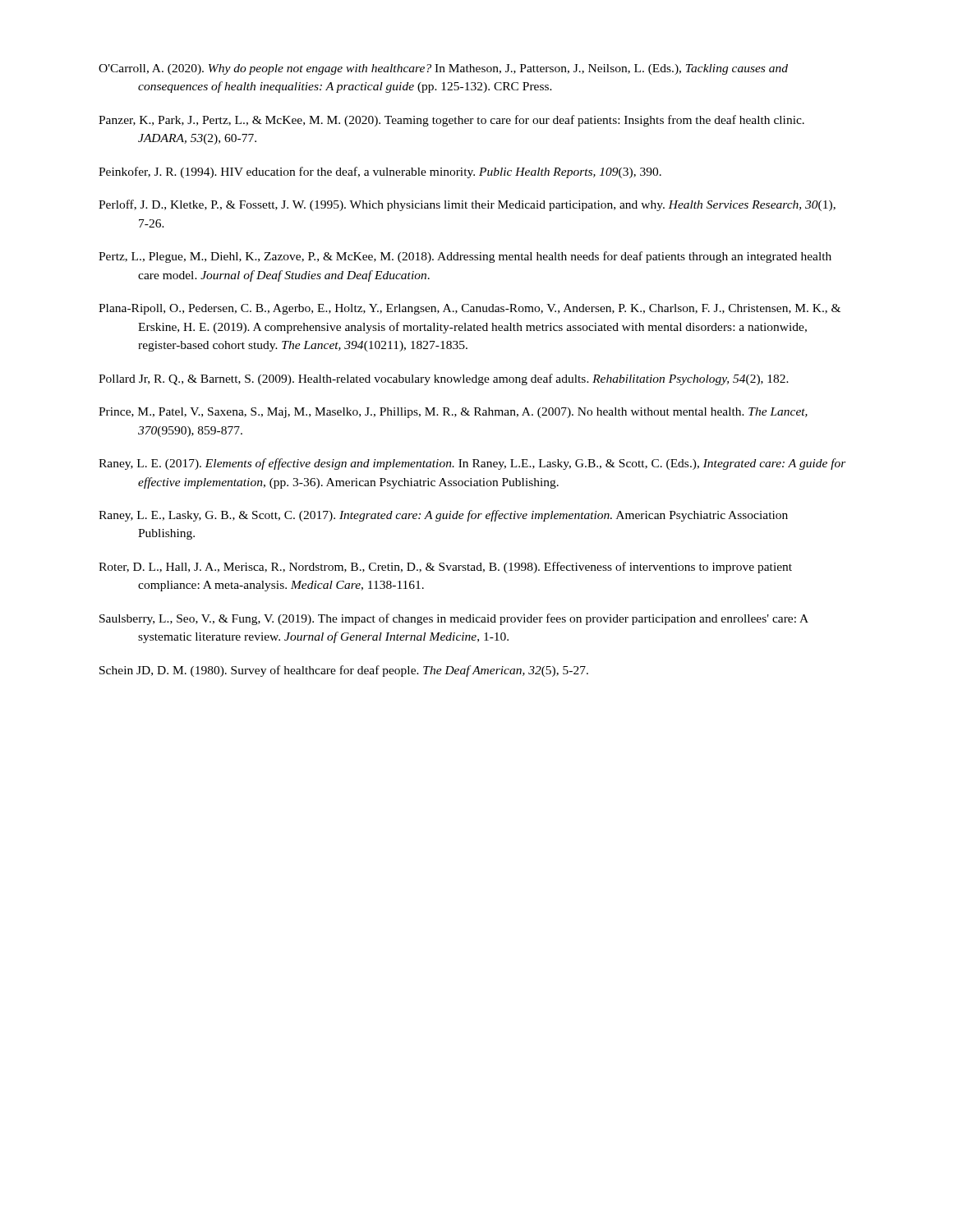This screenshot has width=953, height=1232.
Task: Find the element starting "Peinkofer, J. R. (1994). HIV education"
Action: (x=380, y=171)
